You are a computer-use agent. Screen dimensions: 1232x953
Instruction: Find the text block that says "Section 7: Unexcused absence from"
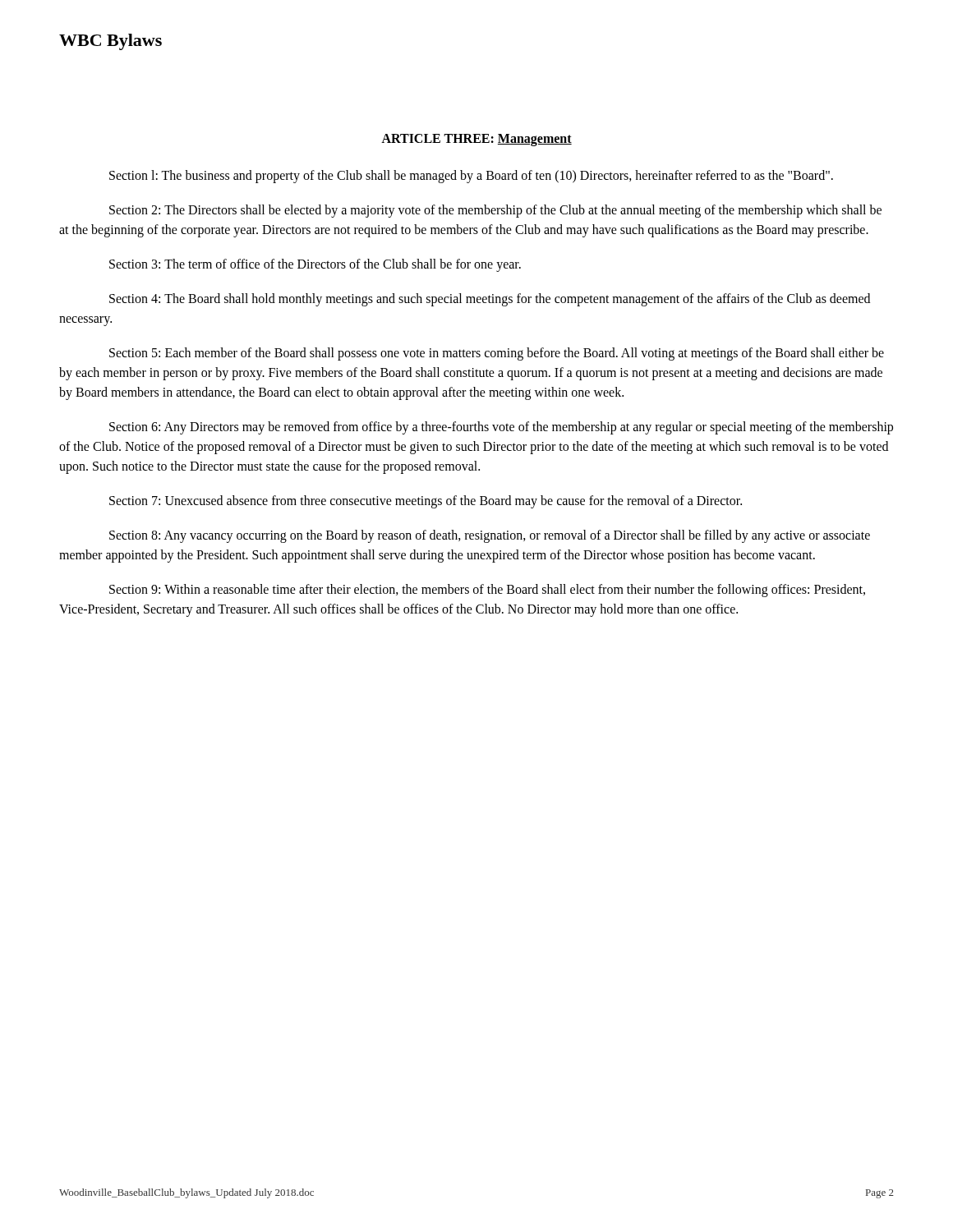click(x=426, y=501)
